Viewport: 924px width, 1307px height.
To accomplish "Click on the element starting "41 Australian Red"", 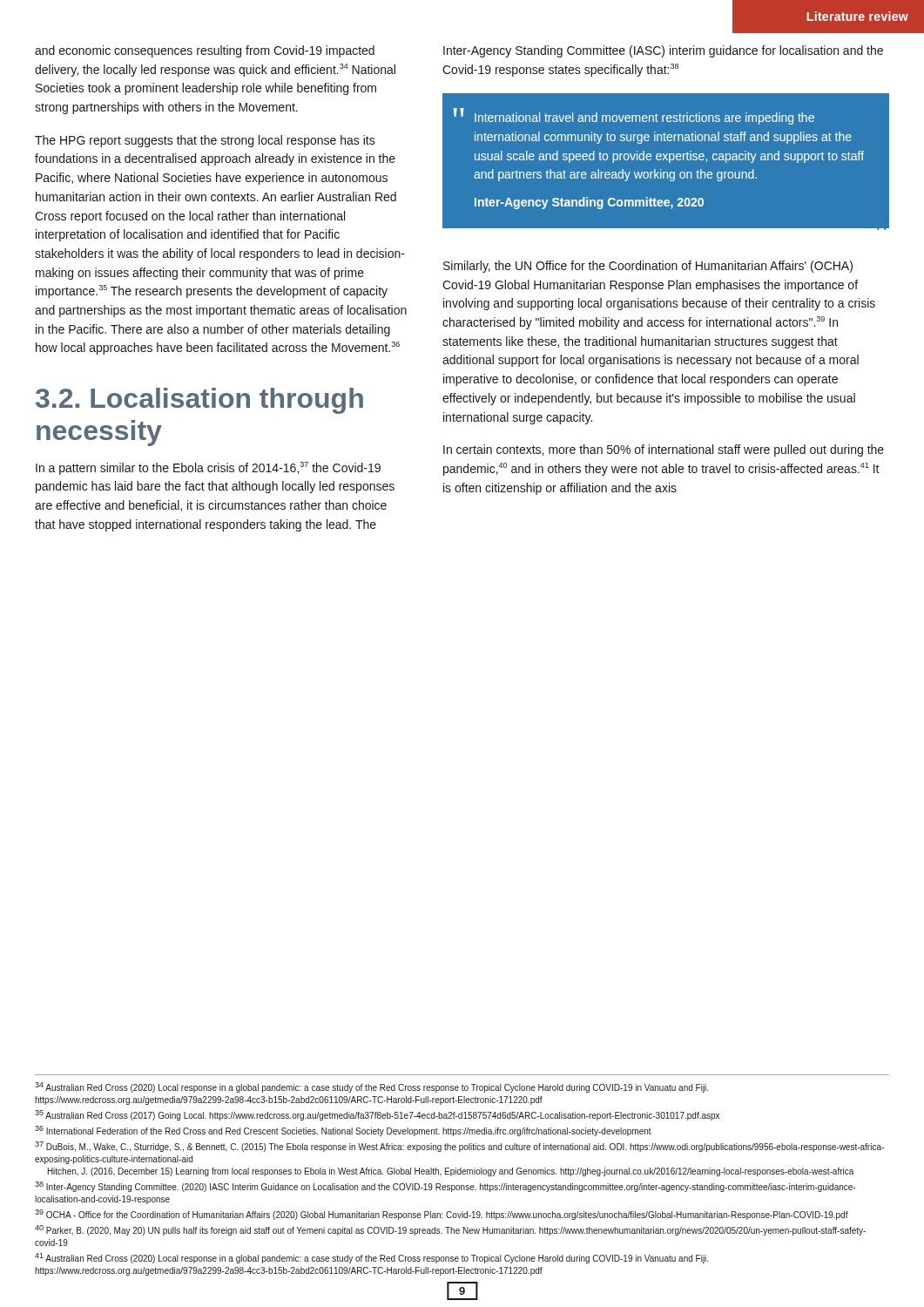I will (x=372, y=1264).
